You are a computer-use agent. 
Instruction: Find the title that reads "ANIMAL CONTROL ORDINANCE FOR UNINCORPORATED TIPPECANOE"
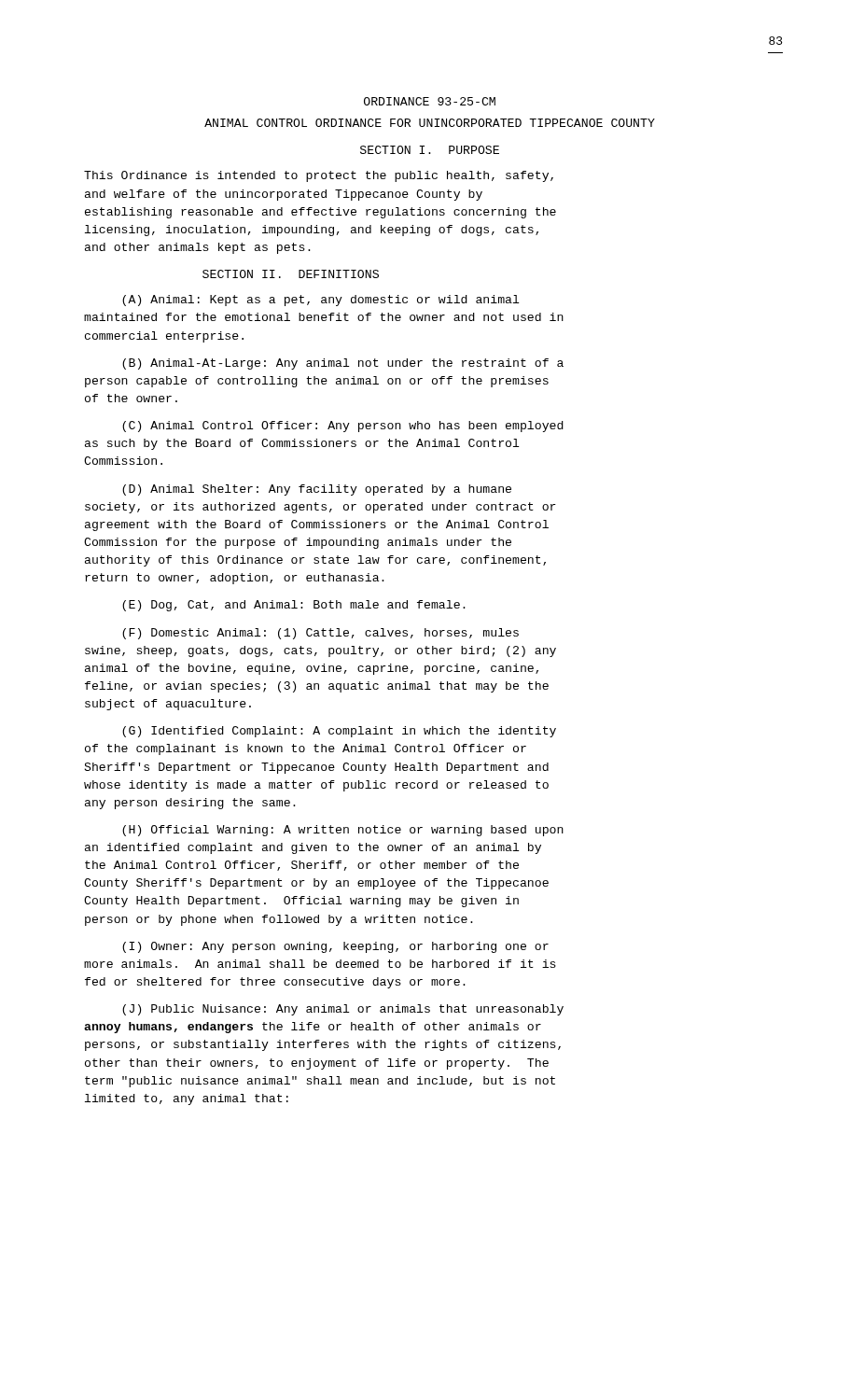tap(430, 124)
